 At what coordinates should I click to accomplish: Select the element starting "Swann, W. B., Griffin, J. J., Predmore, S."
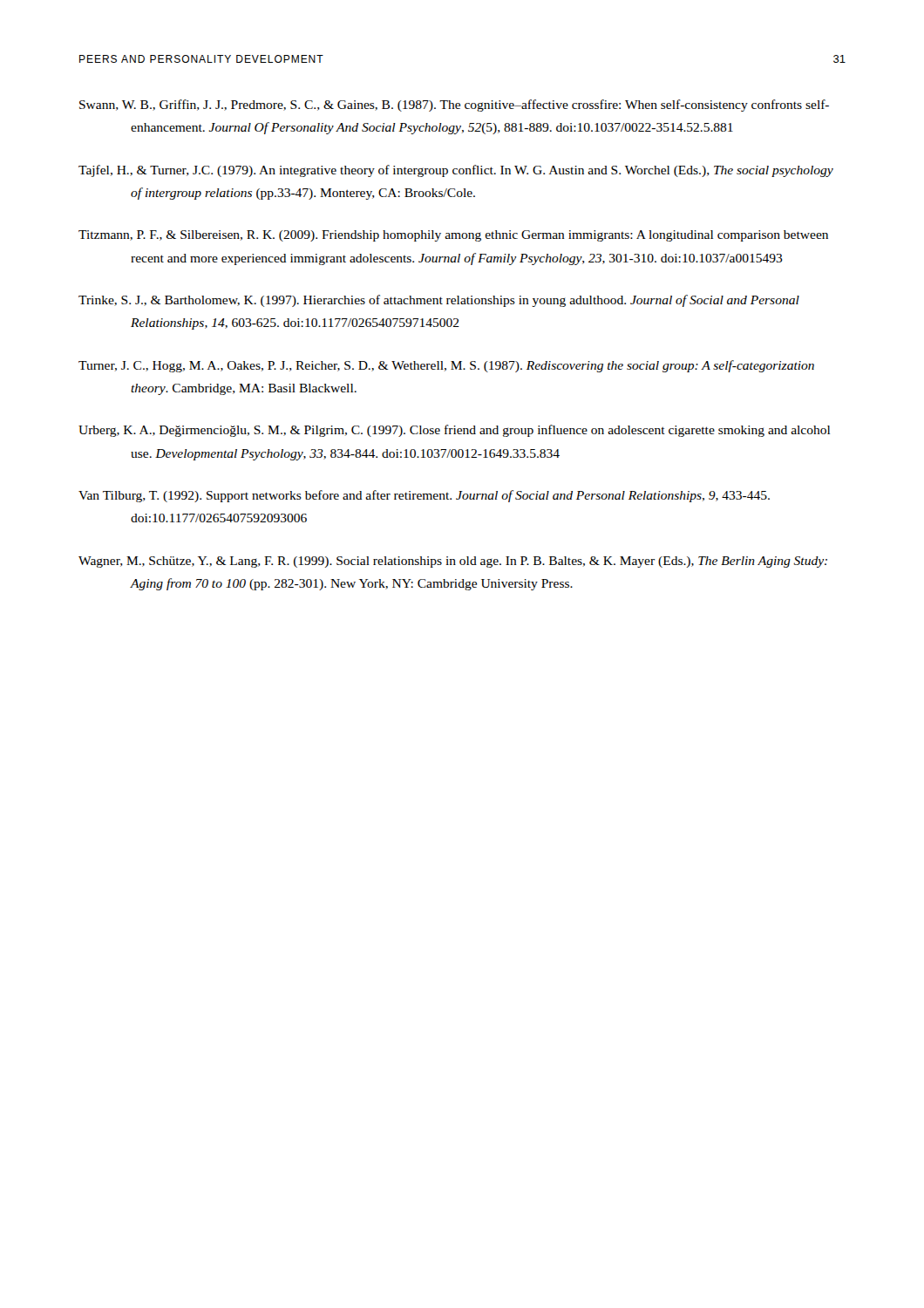point(454,116)
